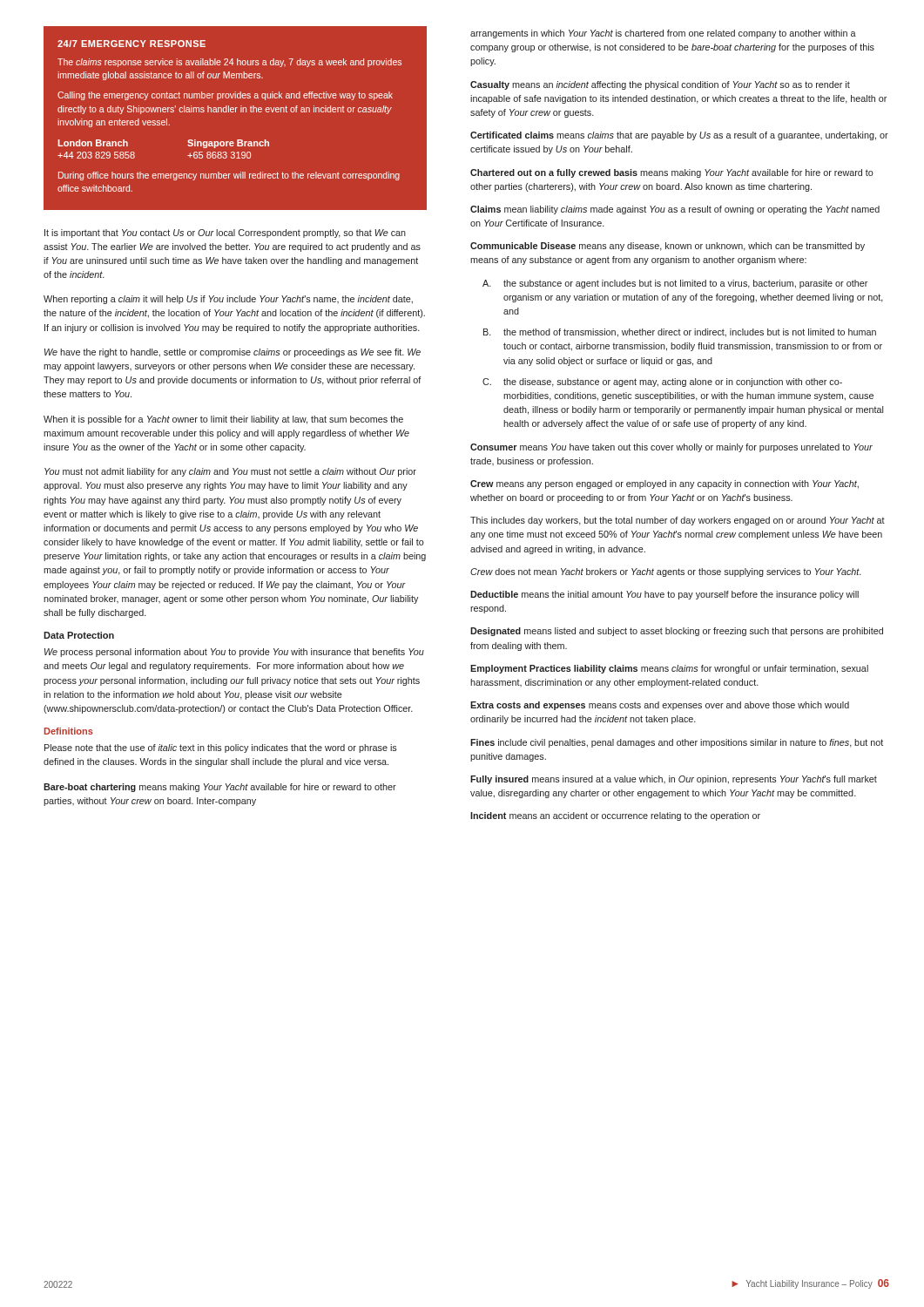This screenshot has width=924, height=1307.
Task: Find the passage starting "Fully insured means insured at a"
Action: [x=674, y=786]
